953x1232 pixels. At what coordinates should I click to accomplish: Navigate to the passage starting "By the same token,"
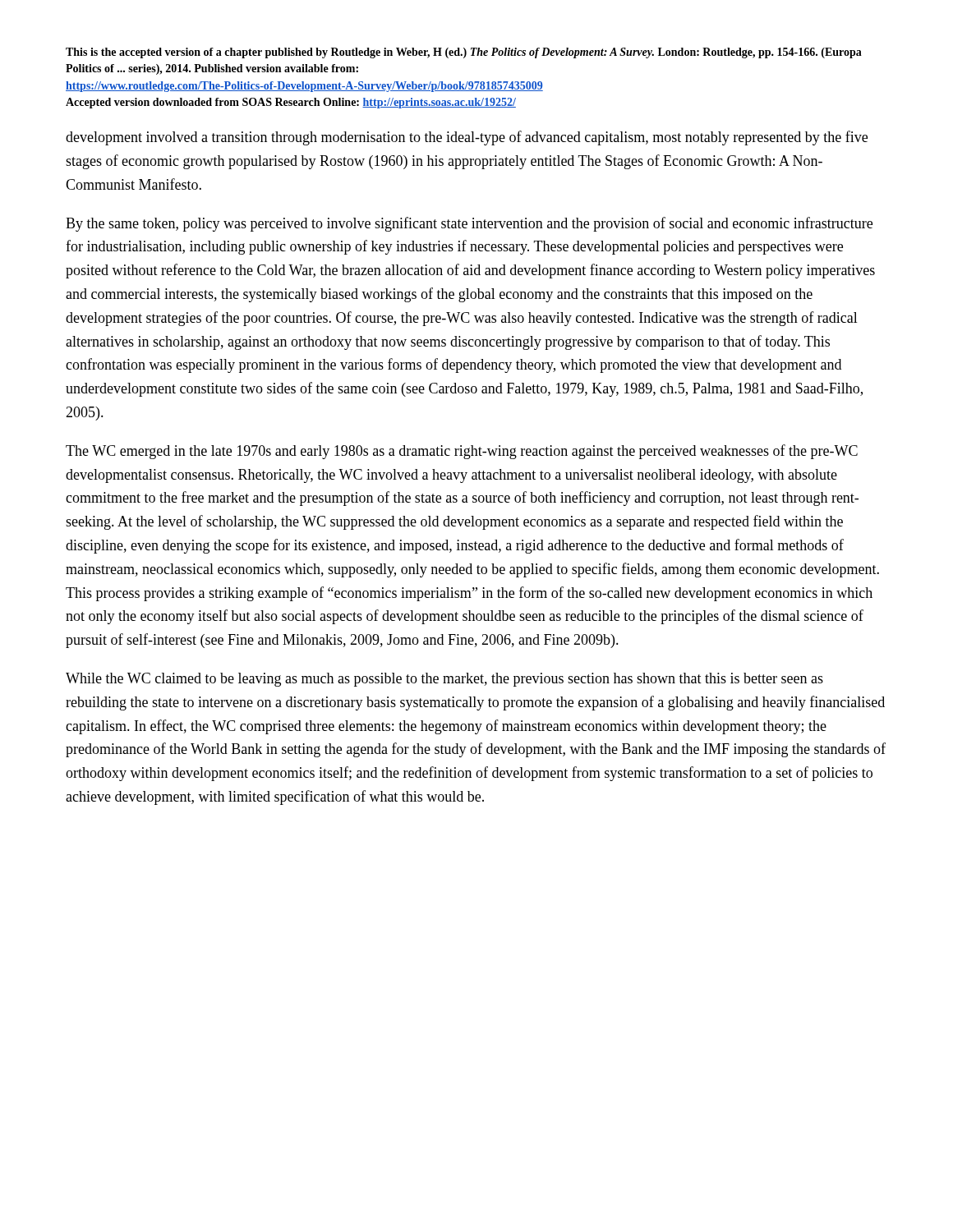[470, 318]
